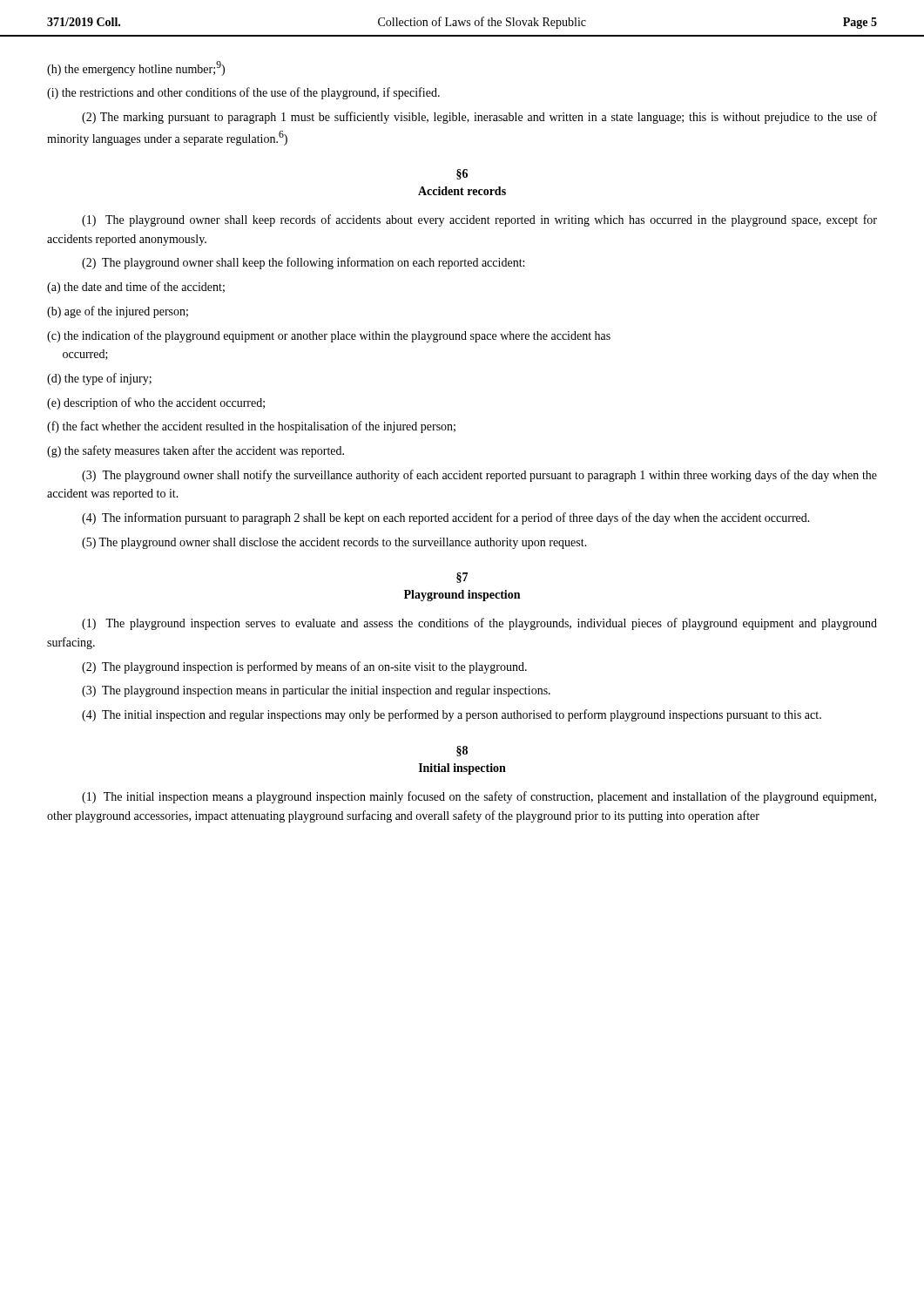This screenshot has height=1307, width=924.
Task: Locate the section header that says "Initial inspection"
Action: [x=462, y=768]
